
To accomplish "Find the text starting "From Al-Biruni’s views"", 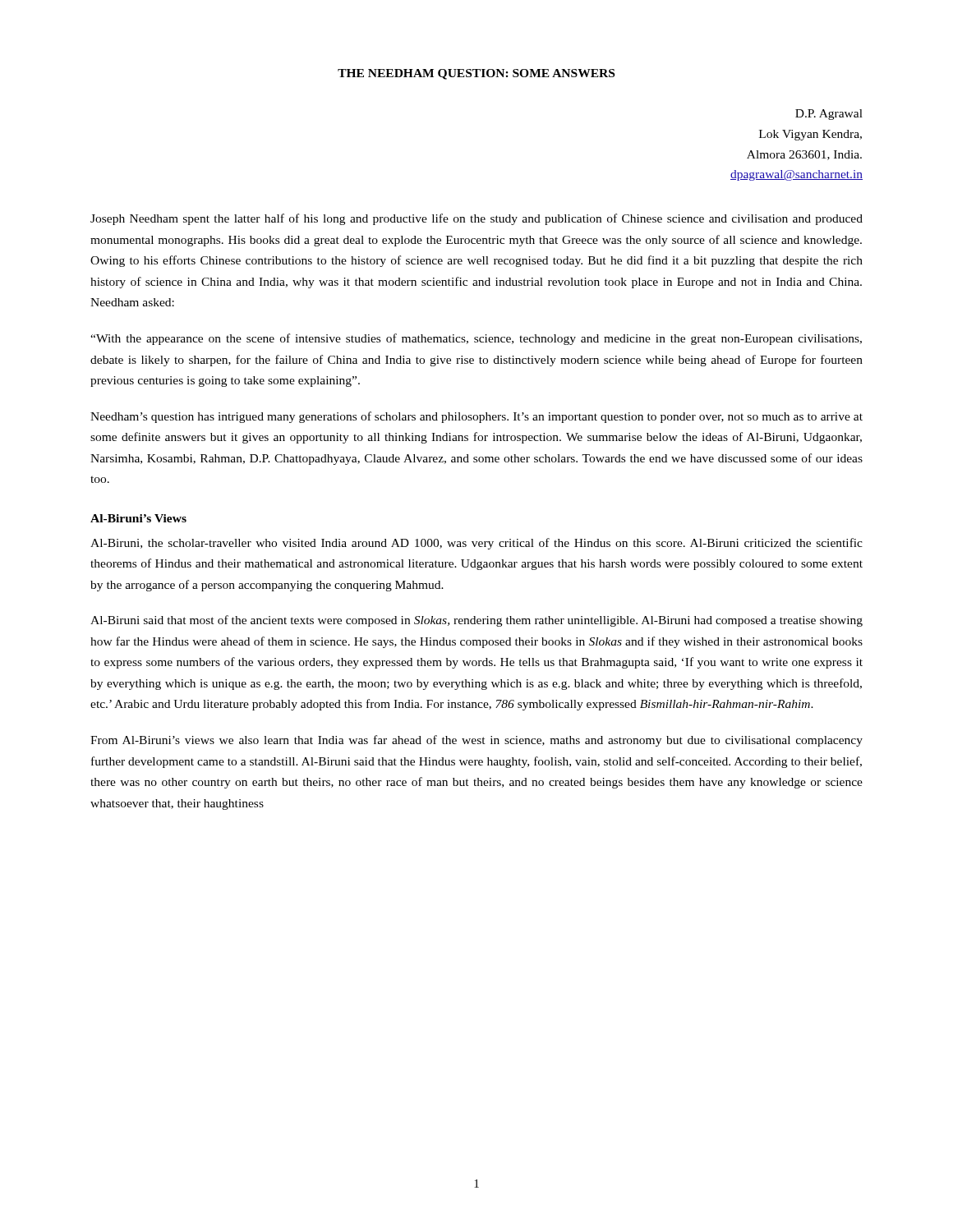I will point(476,771).
